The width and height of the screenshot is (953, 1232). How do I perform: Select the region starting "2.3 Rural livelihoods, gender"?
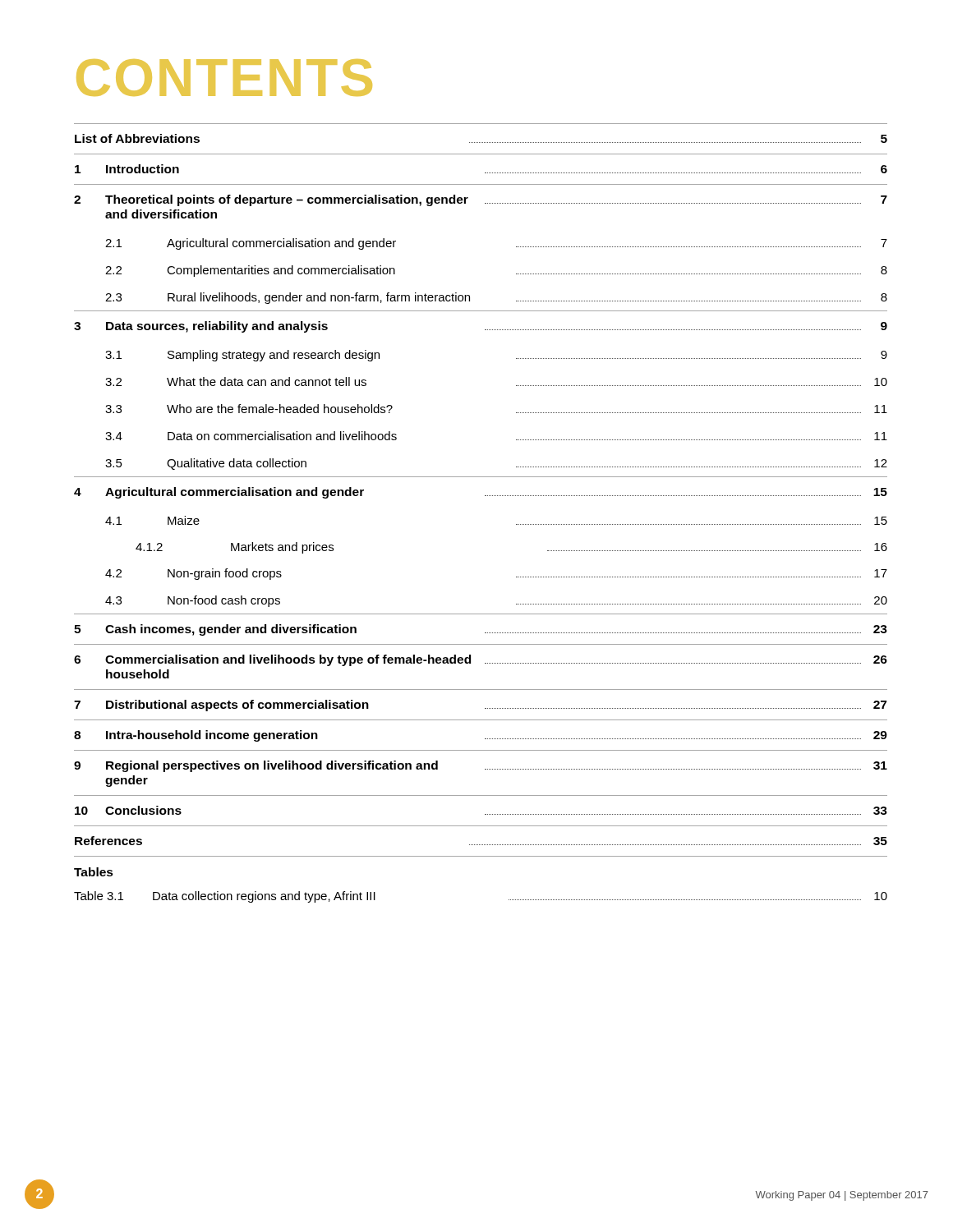(x=481, y=297)
